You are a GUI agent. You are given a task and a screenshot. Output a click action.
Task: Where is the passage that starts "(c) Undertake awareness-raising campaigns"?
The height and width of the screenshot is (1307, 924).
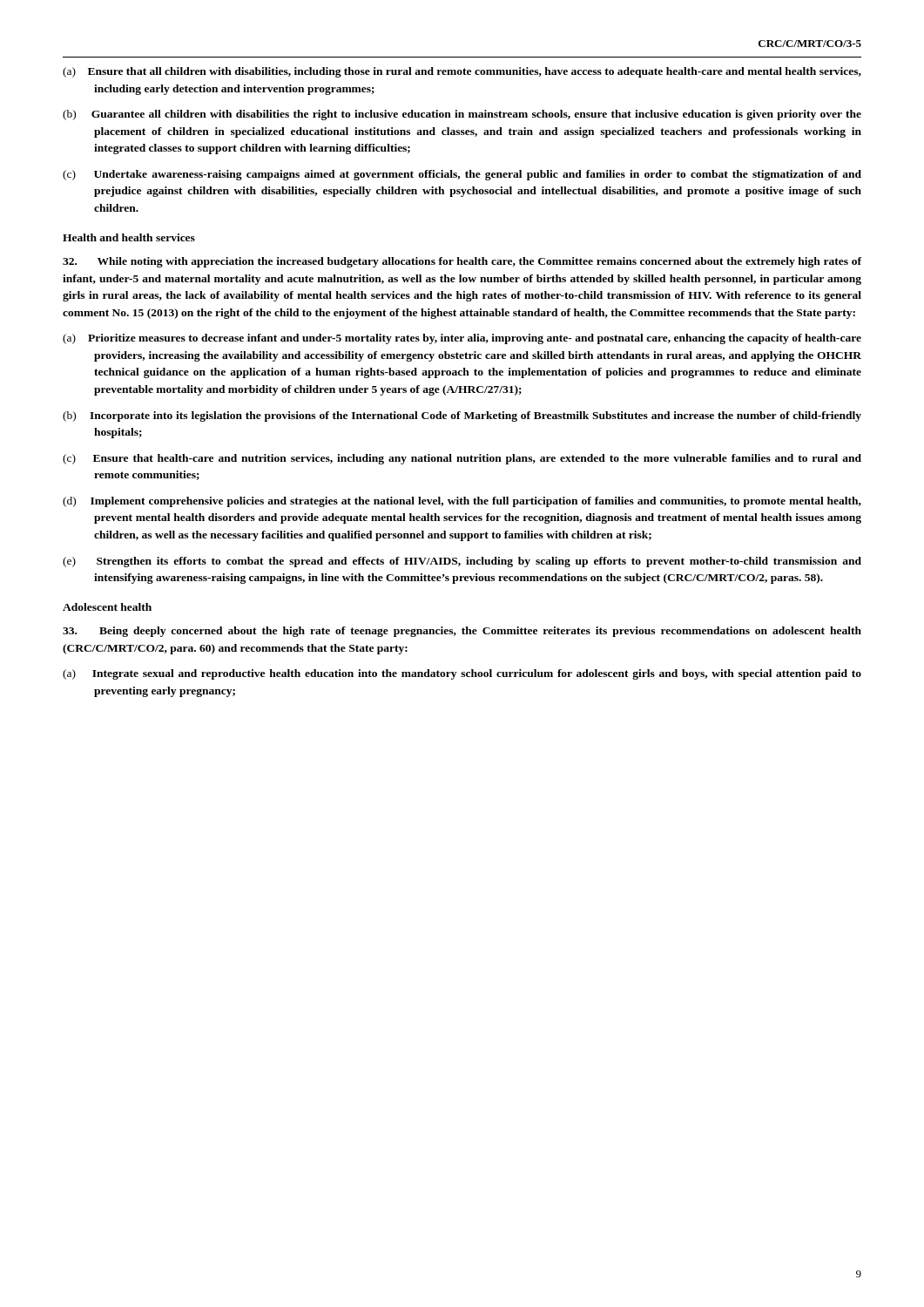pyautogui.click(x=478, y=191)
